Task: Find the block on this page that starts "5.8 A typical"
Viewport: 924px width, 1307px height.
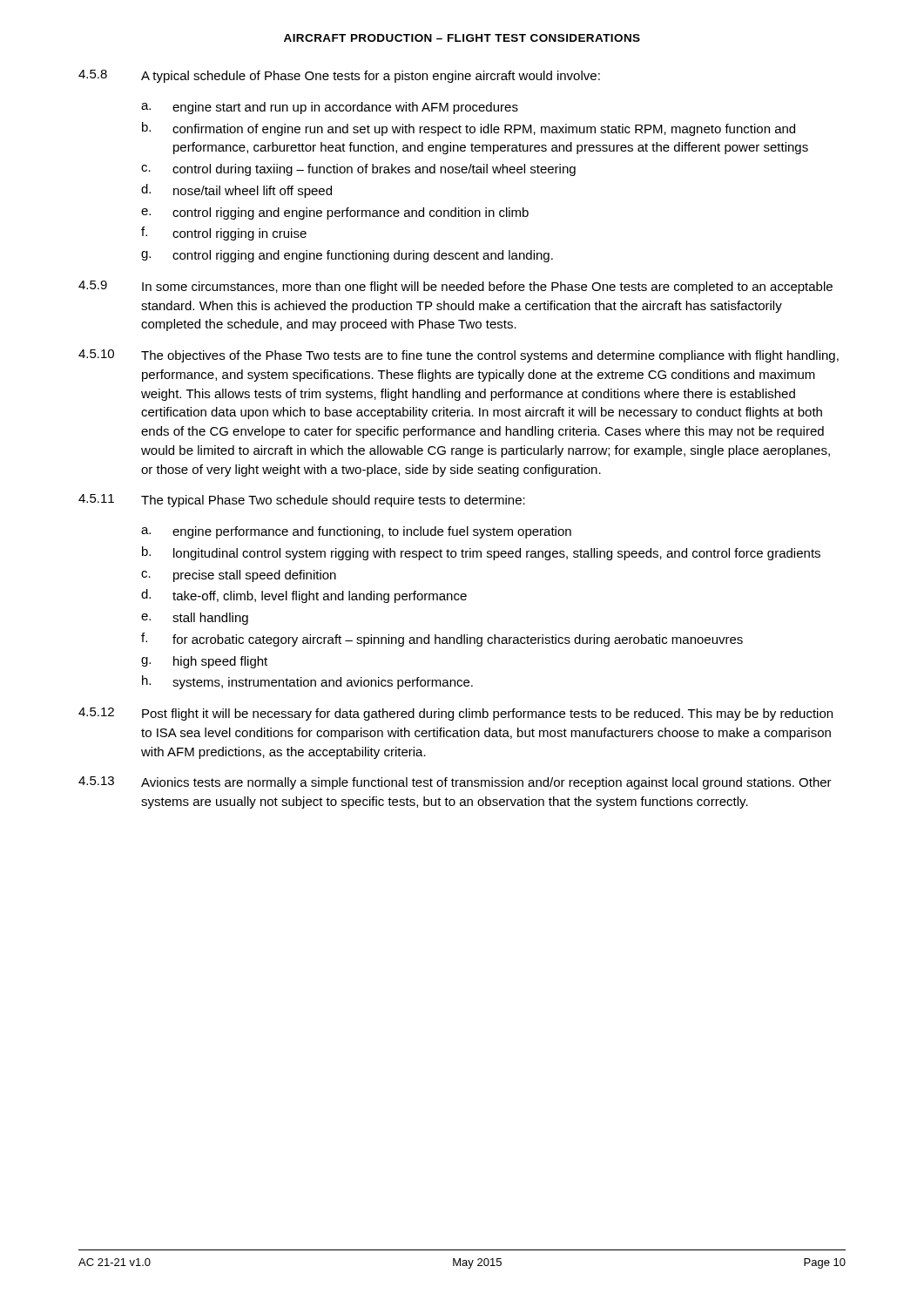Action: [462, 76]
